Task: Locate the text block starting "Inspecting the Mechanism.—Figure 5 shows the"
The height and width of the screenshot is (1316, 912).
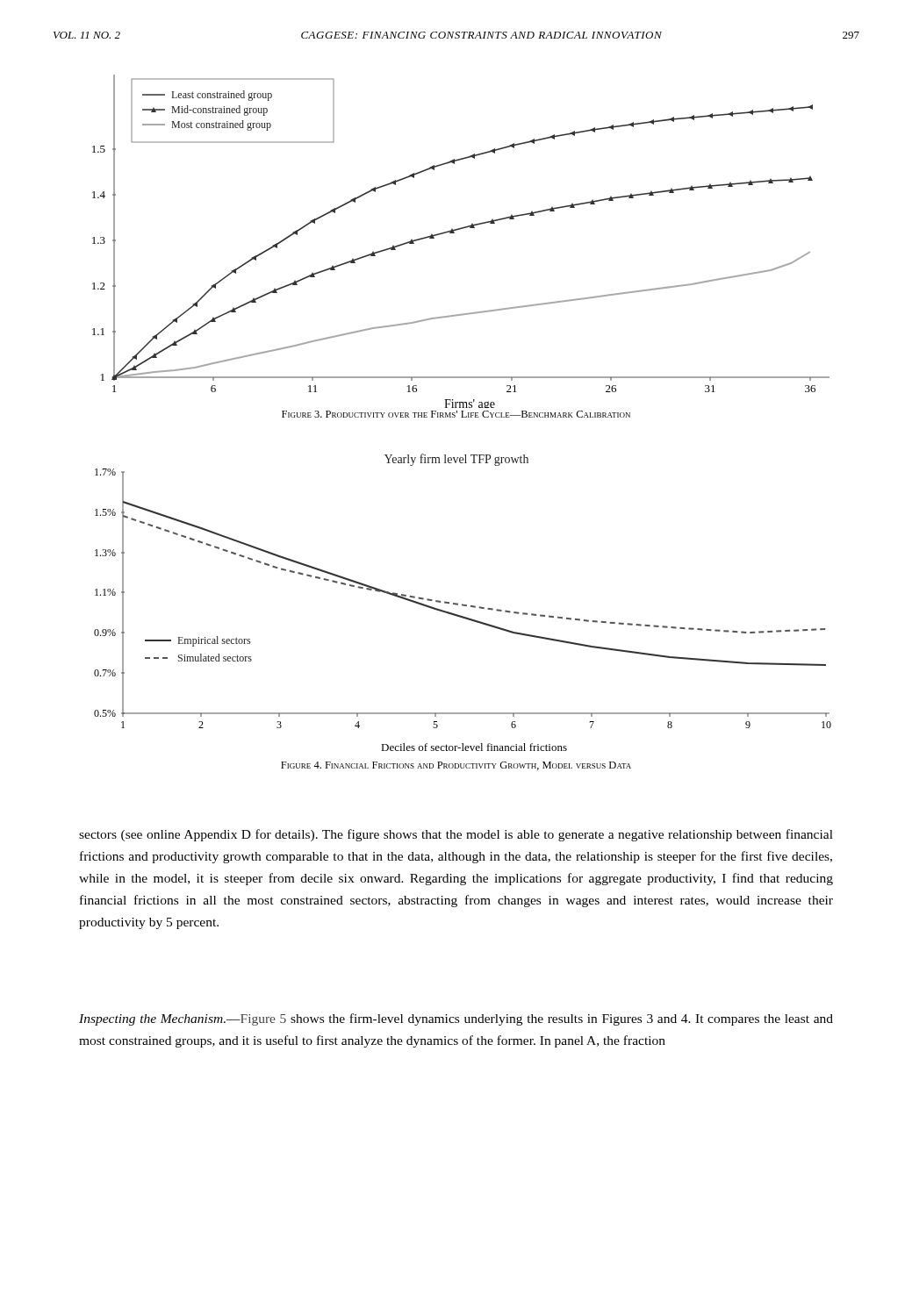Action: [456, 1029]
